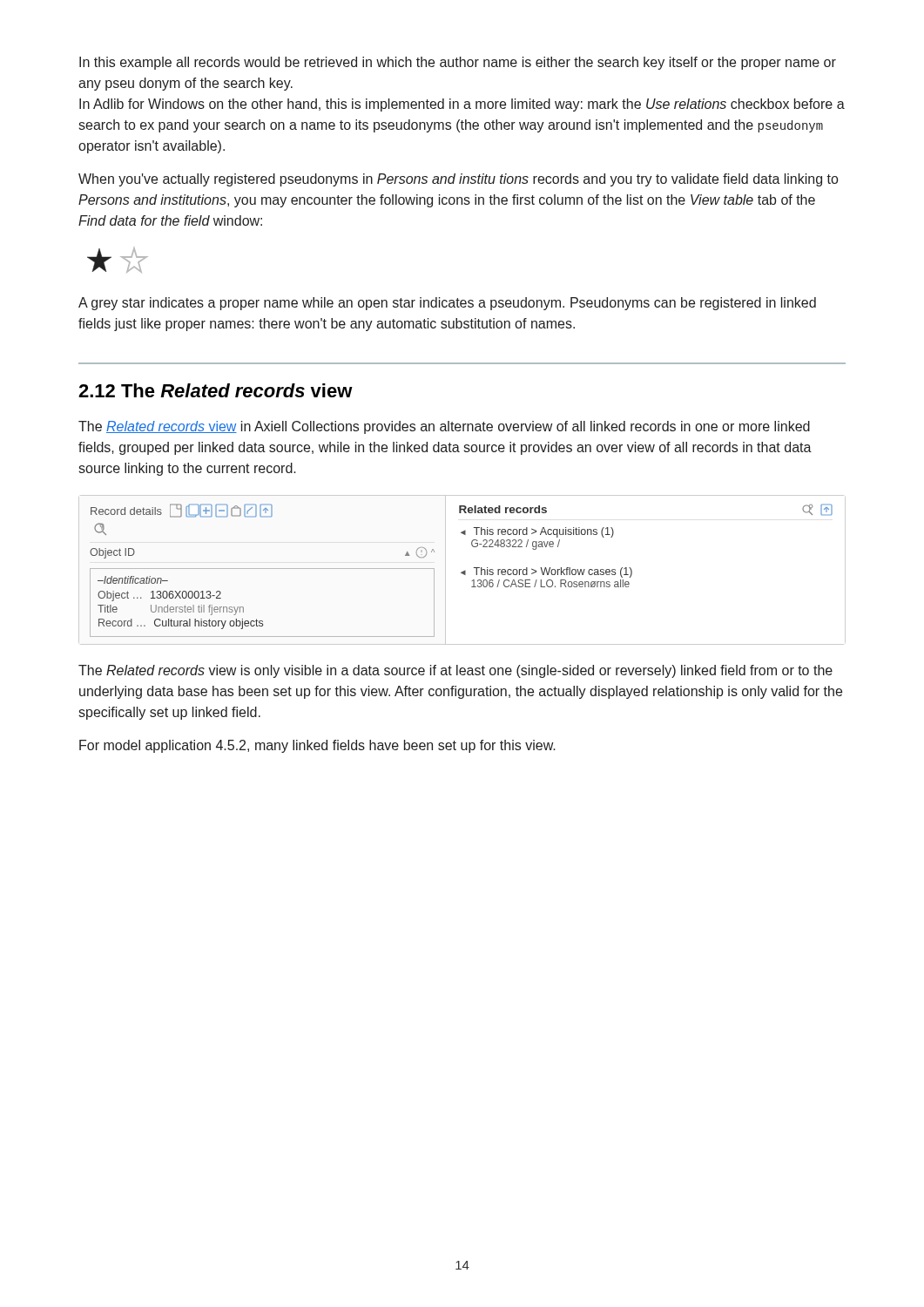
Task: Find the text block containing "The Related records view is only"
Action: click(461, 691)
